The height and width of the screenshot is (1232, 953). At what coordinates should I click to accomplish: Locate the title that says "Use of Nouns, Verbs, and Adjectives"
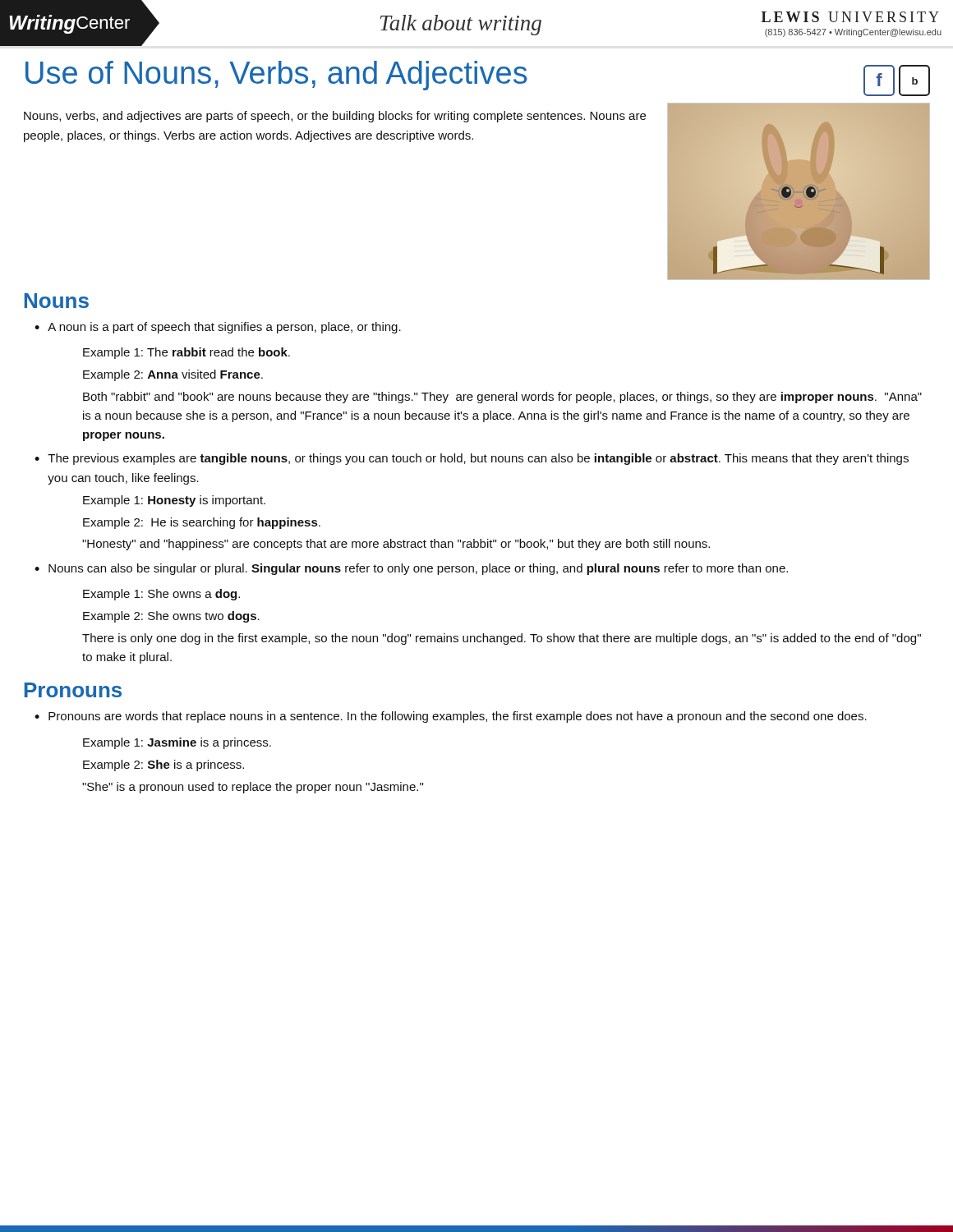click(x=275, y=73)
